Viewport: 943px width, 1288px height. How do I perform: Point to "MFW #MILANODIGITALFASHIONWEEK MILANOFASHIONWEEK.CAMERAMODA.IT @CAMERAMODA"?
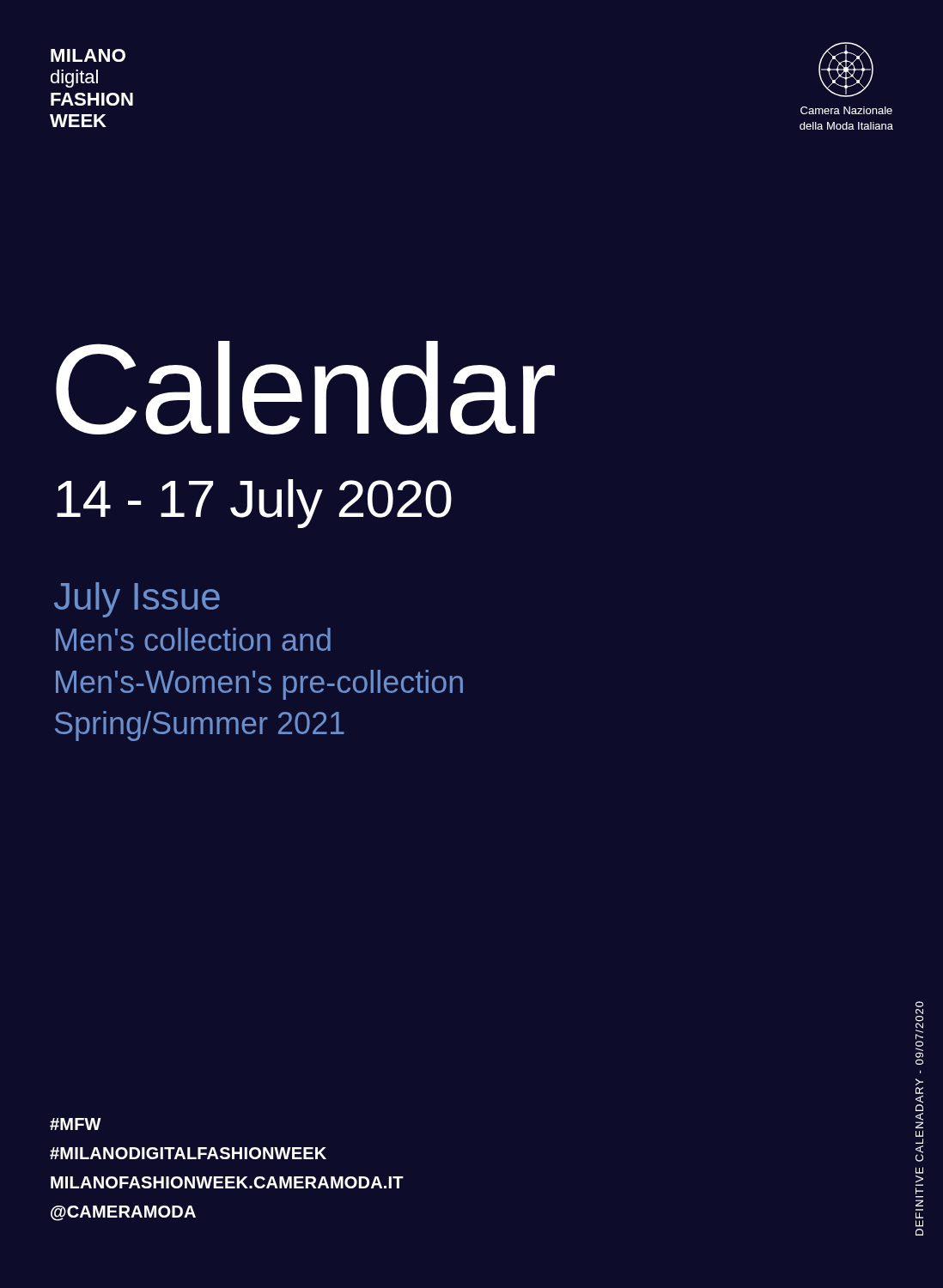click(x=227, y=1168)
